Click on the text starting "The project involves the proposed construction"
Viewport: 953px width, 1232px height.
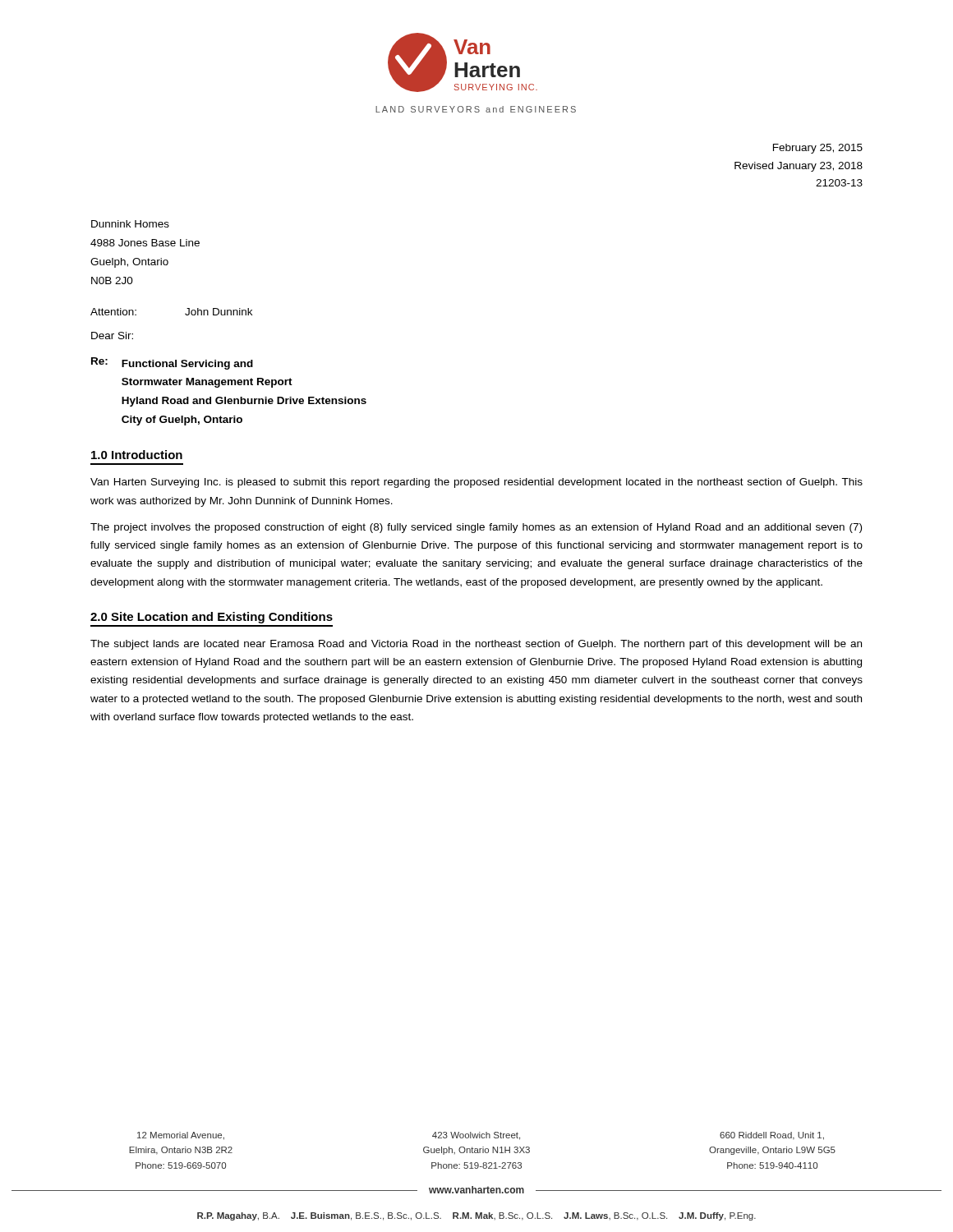[x=476, y=554]
